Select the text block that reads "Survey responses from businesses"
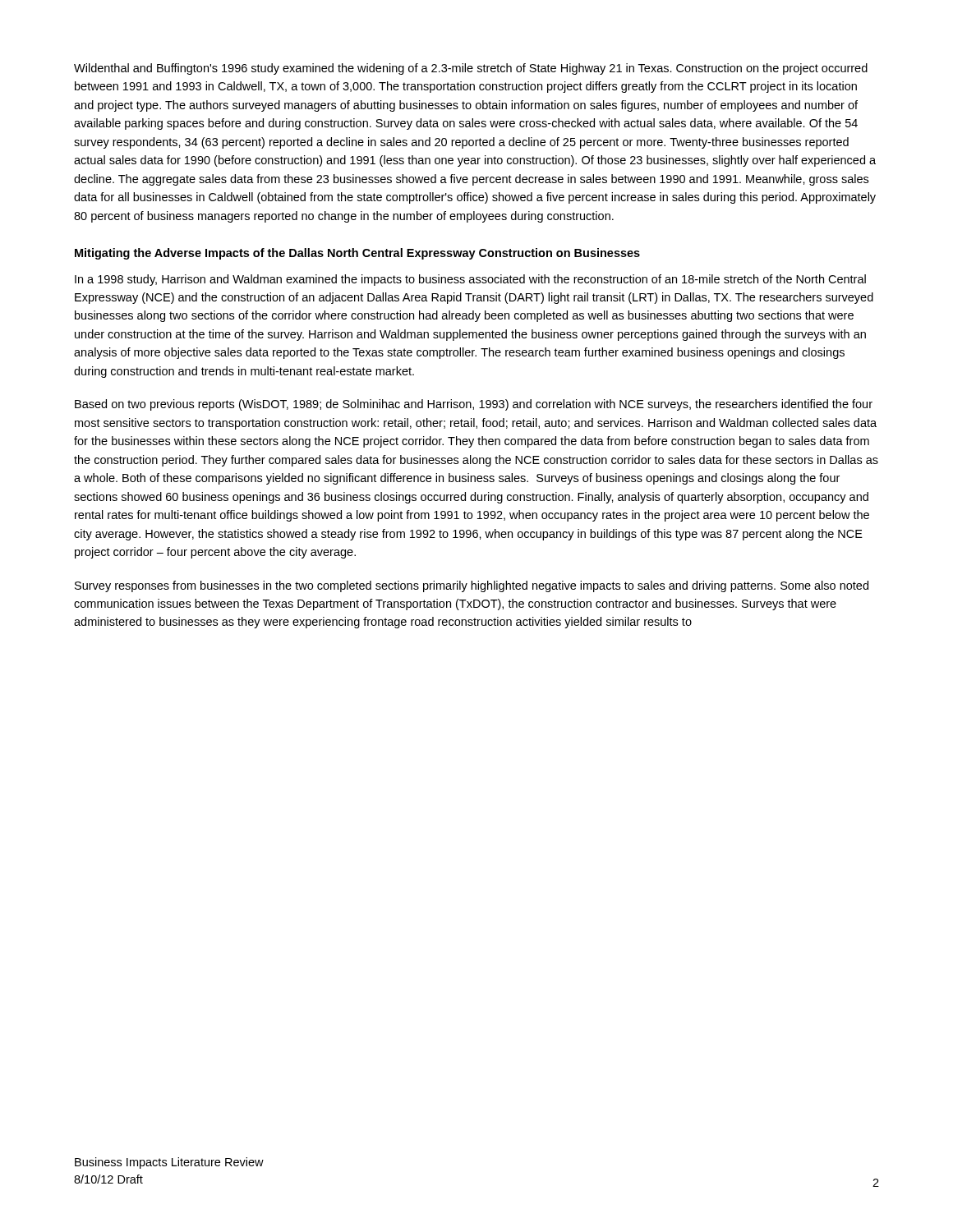953x1232 pixels. 472,604
